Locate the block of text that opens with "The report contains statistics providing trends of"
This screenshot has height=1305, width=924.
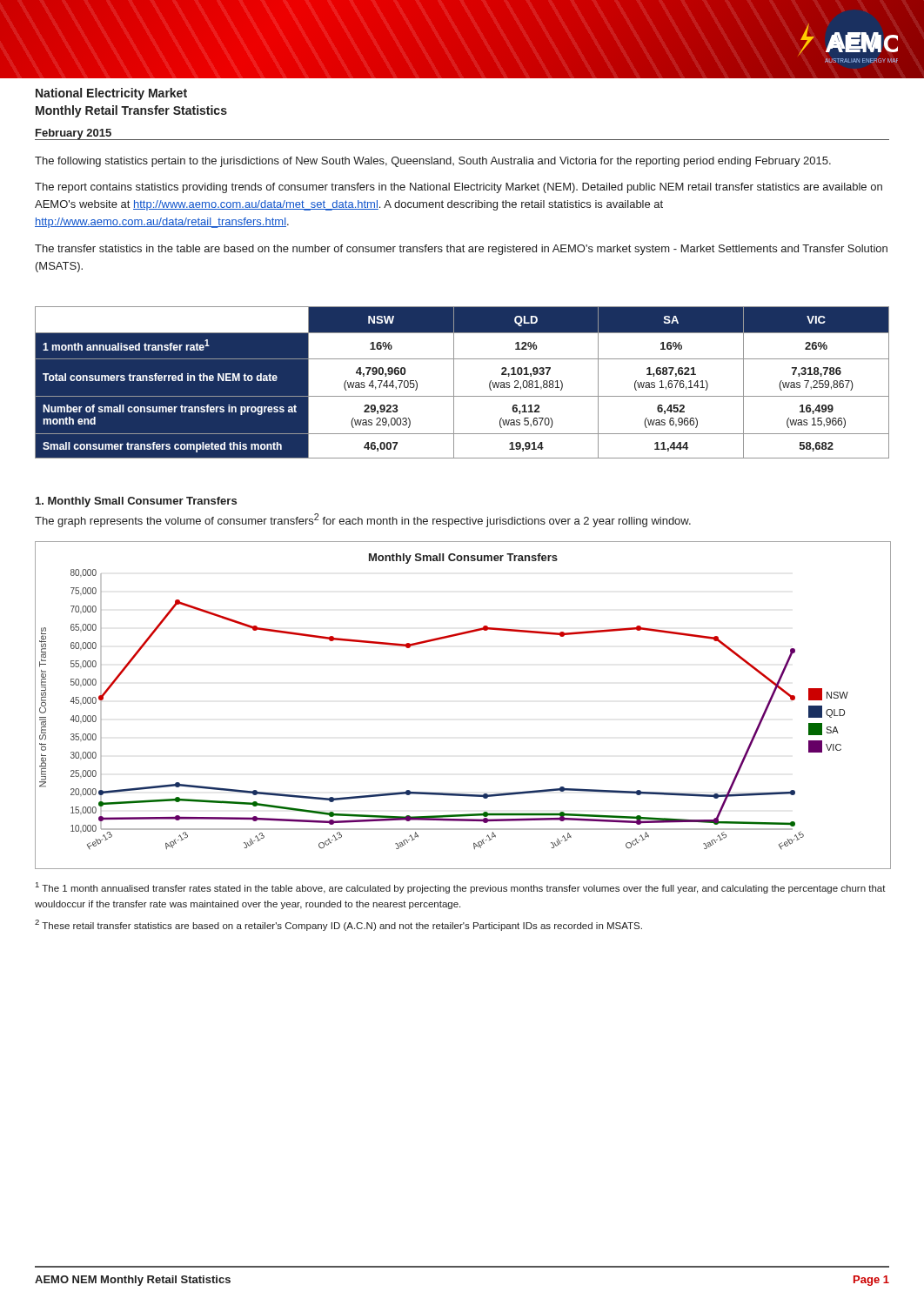(459, 204)
